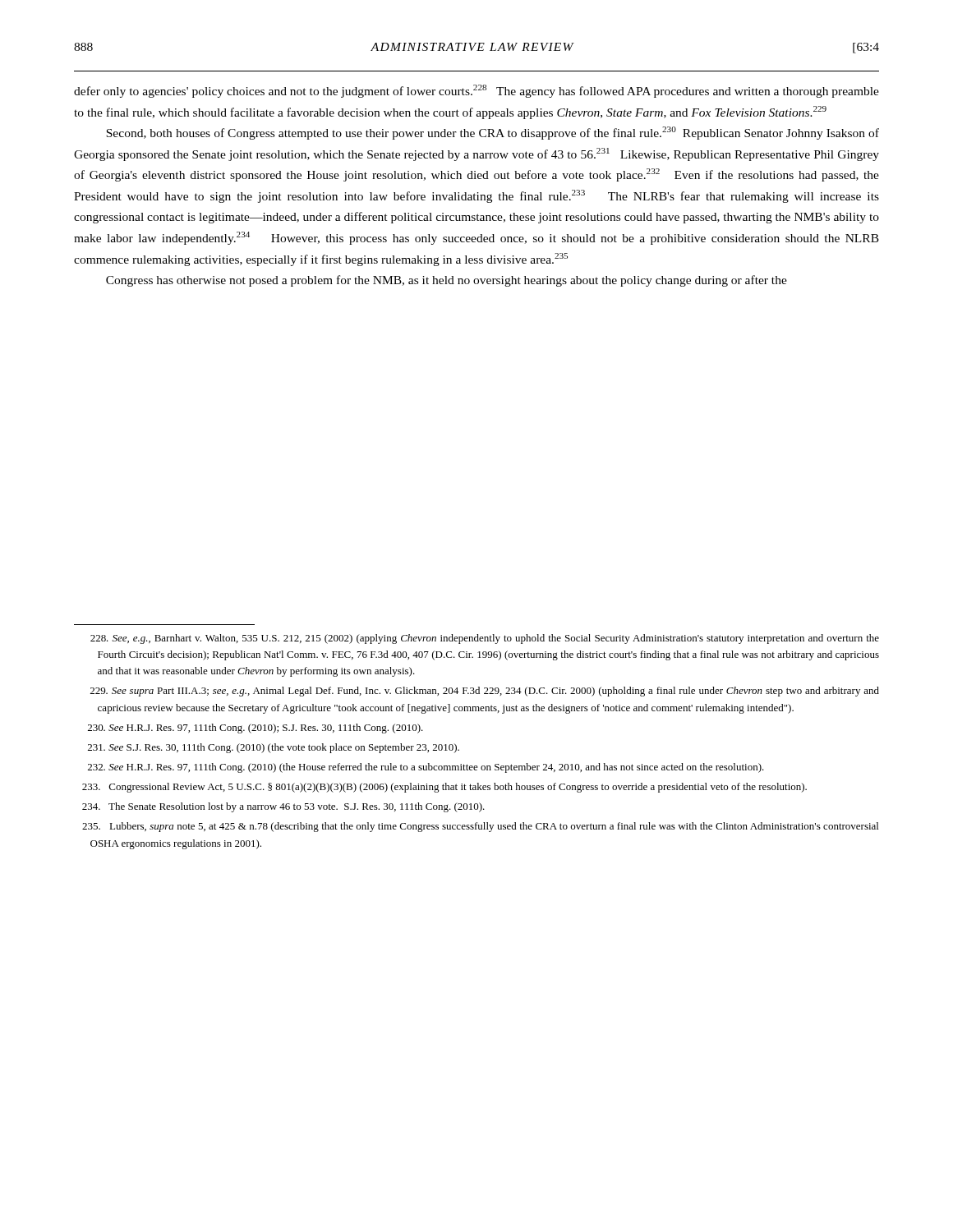
Task: Locate the block of text that opens with "The Senate Resolution lost"
Action: click(x=476, y=807)
